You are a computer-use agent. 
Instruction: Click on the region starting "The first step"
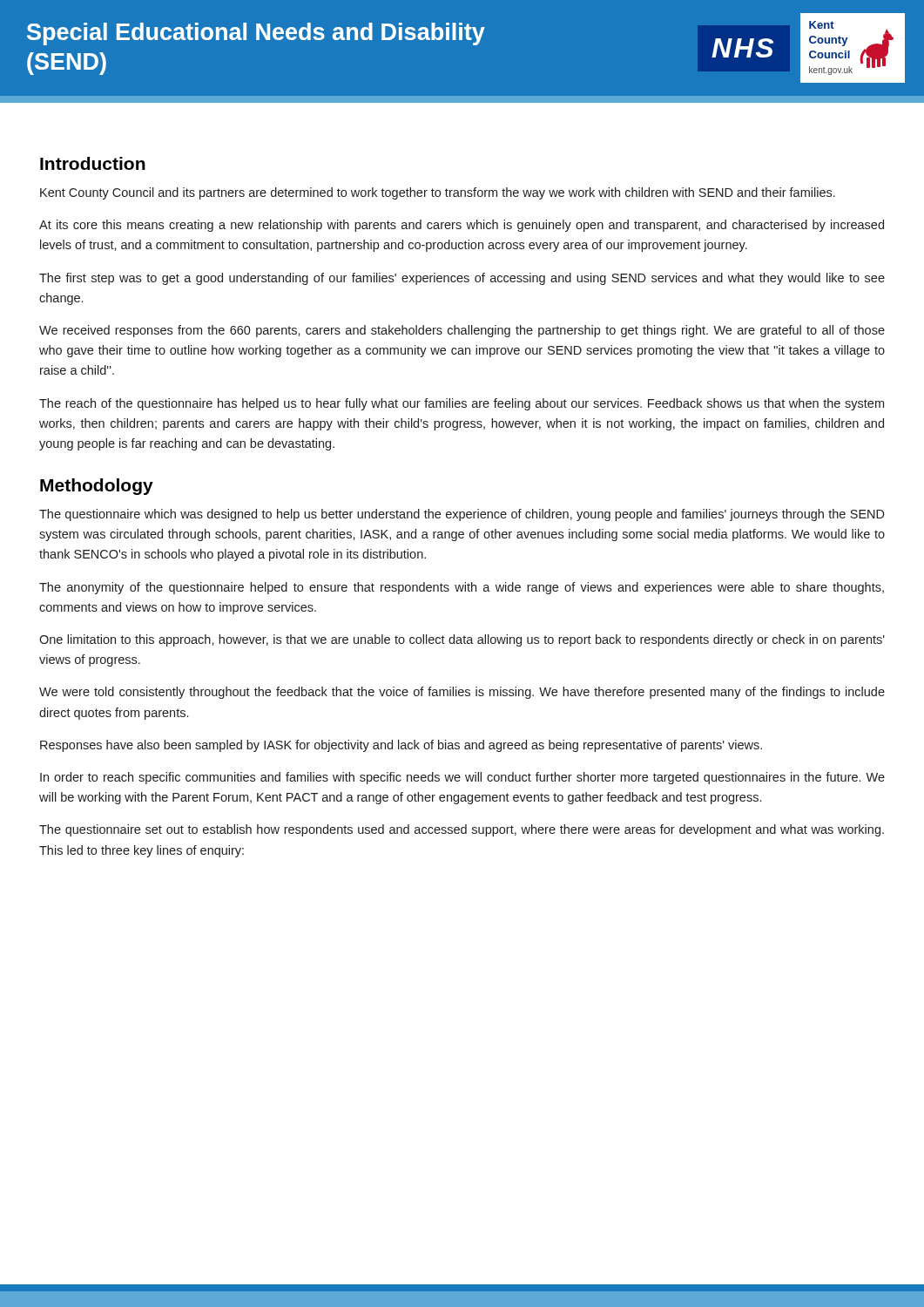(462, 288)
